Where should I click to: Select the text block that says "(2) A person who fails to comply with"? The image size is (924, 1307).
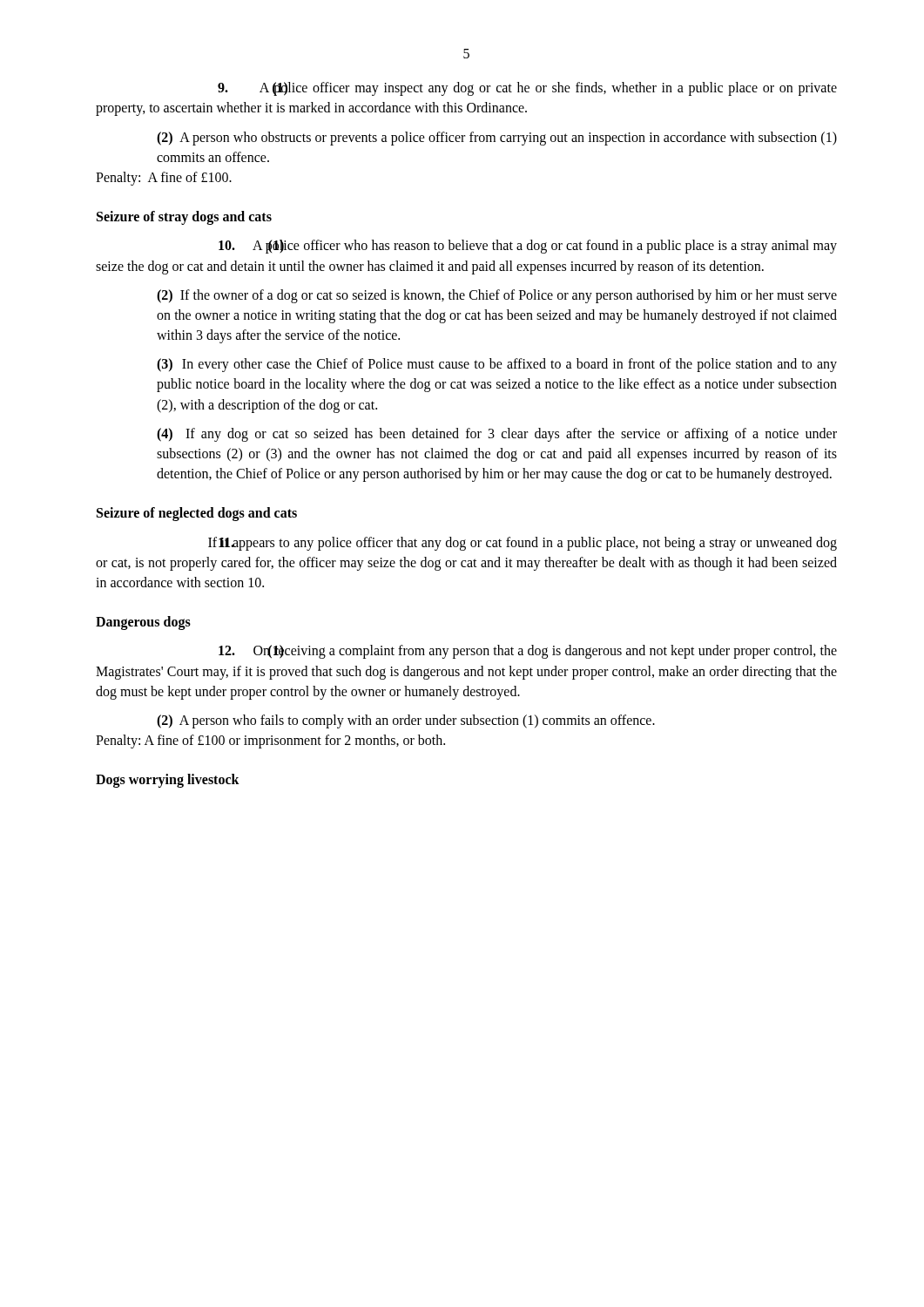(406, 720)
